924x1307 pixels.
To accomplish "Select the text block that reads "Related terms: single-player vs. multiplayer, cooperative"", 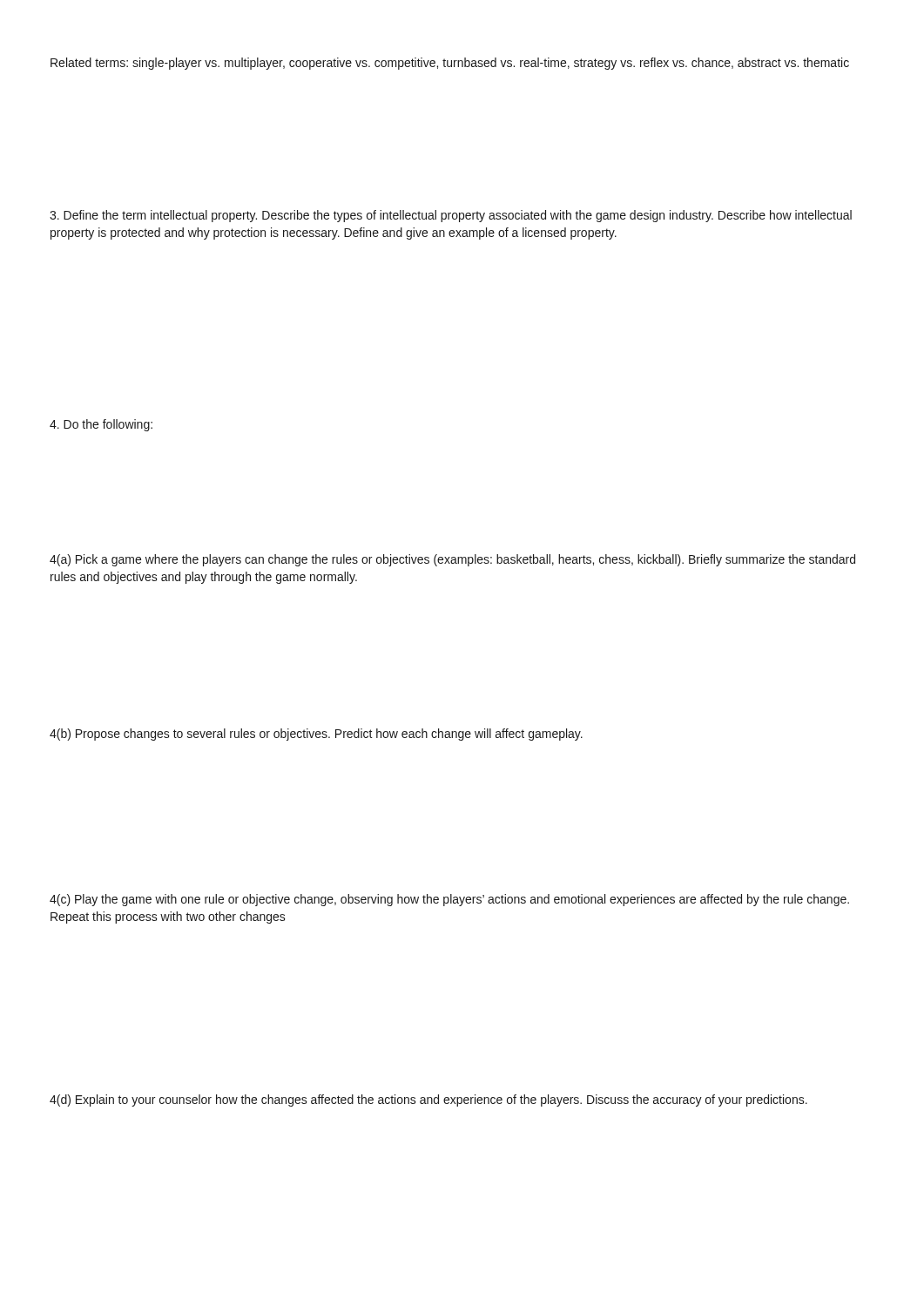I will [462, 63].
